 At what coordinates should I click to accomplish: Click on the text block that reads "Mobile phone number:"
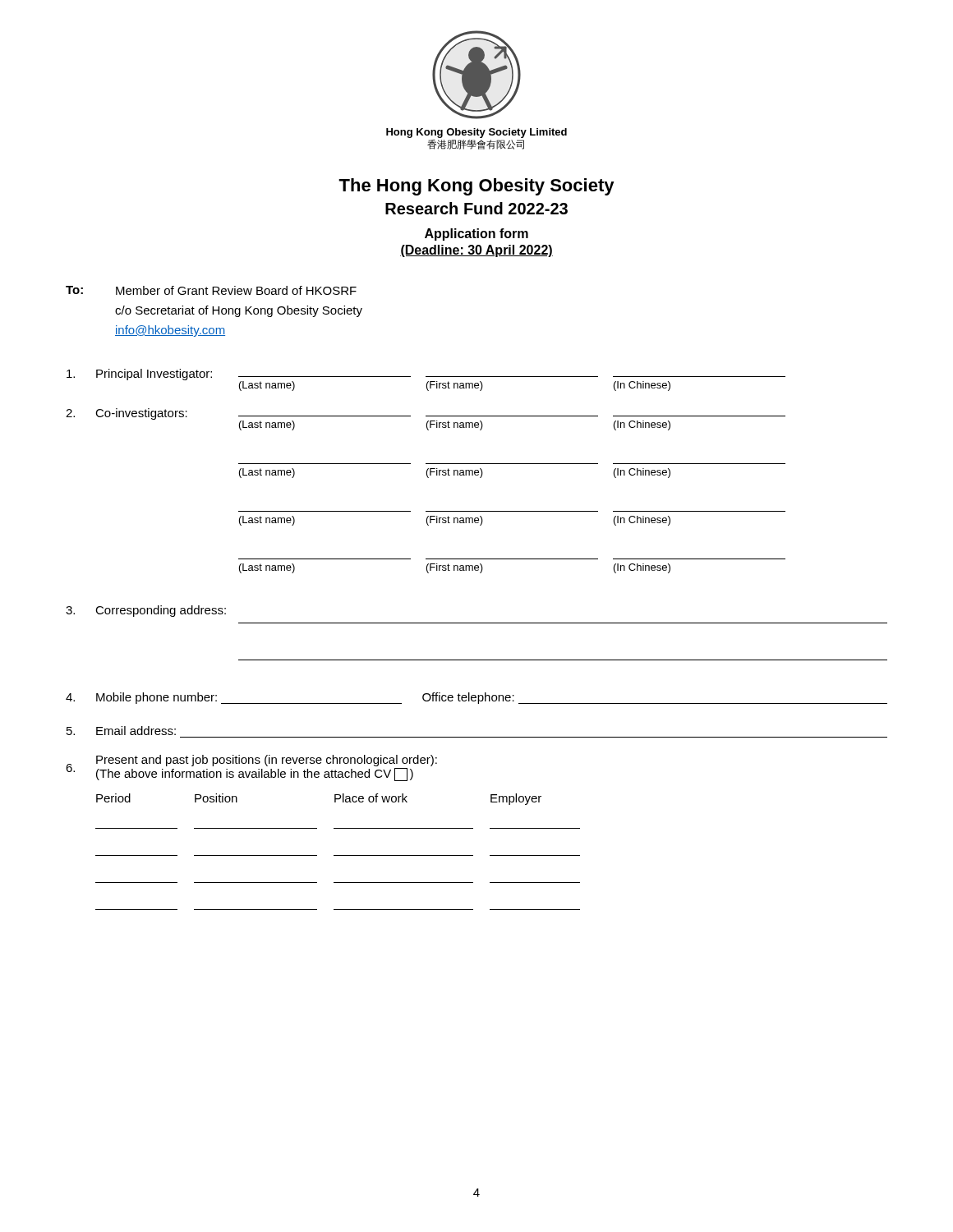point(476,693)
